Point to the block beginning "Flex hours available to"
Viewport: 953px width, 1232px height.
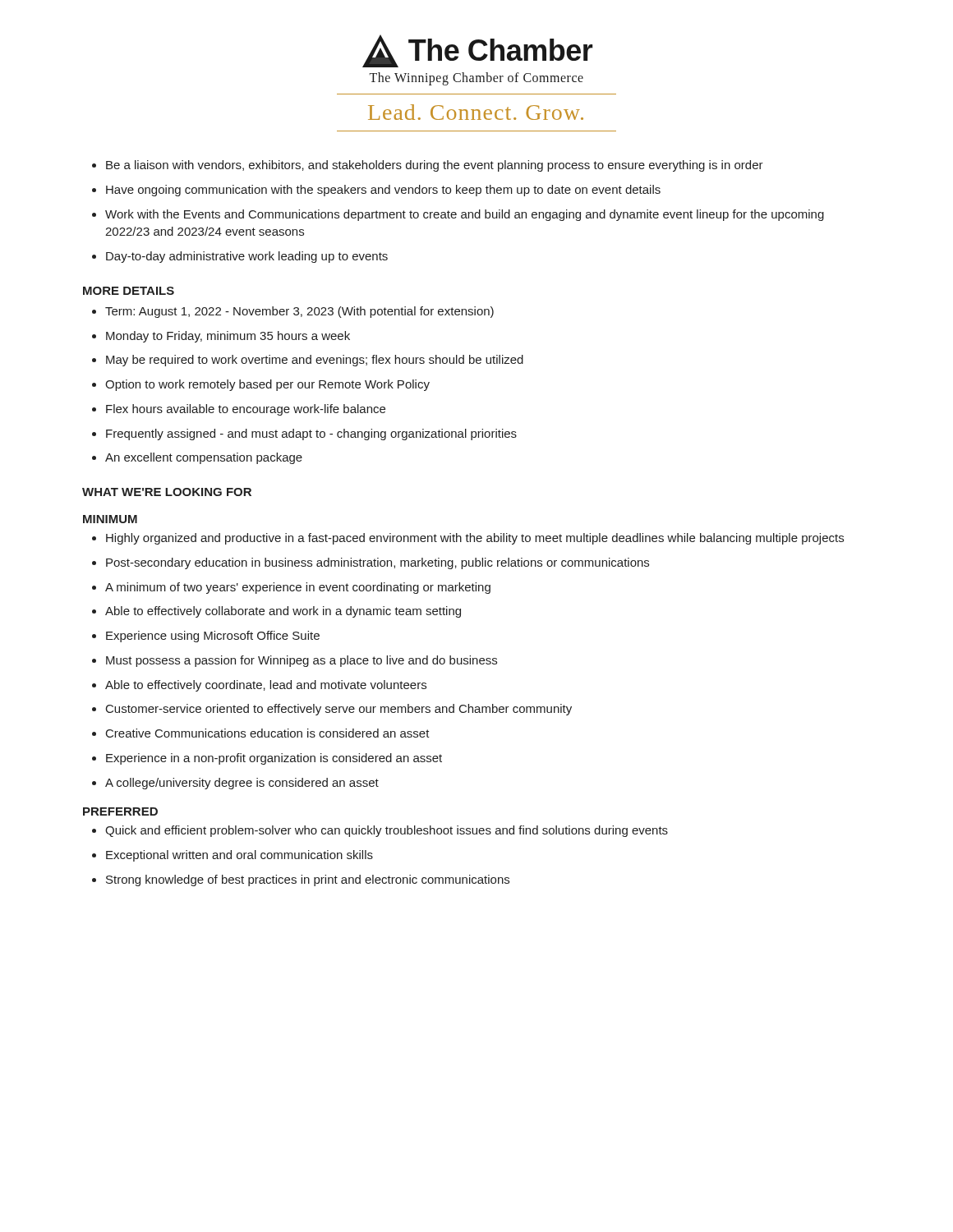pyautogui.click(x=246, y=410)
